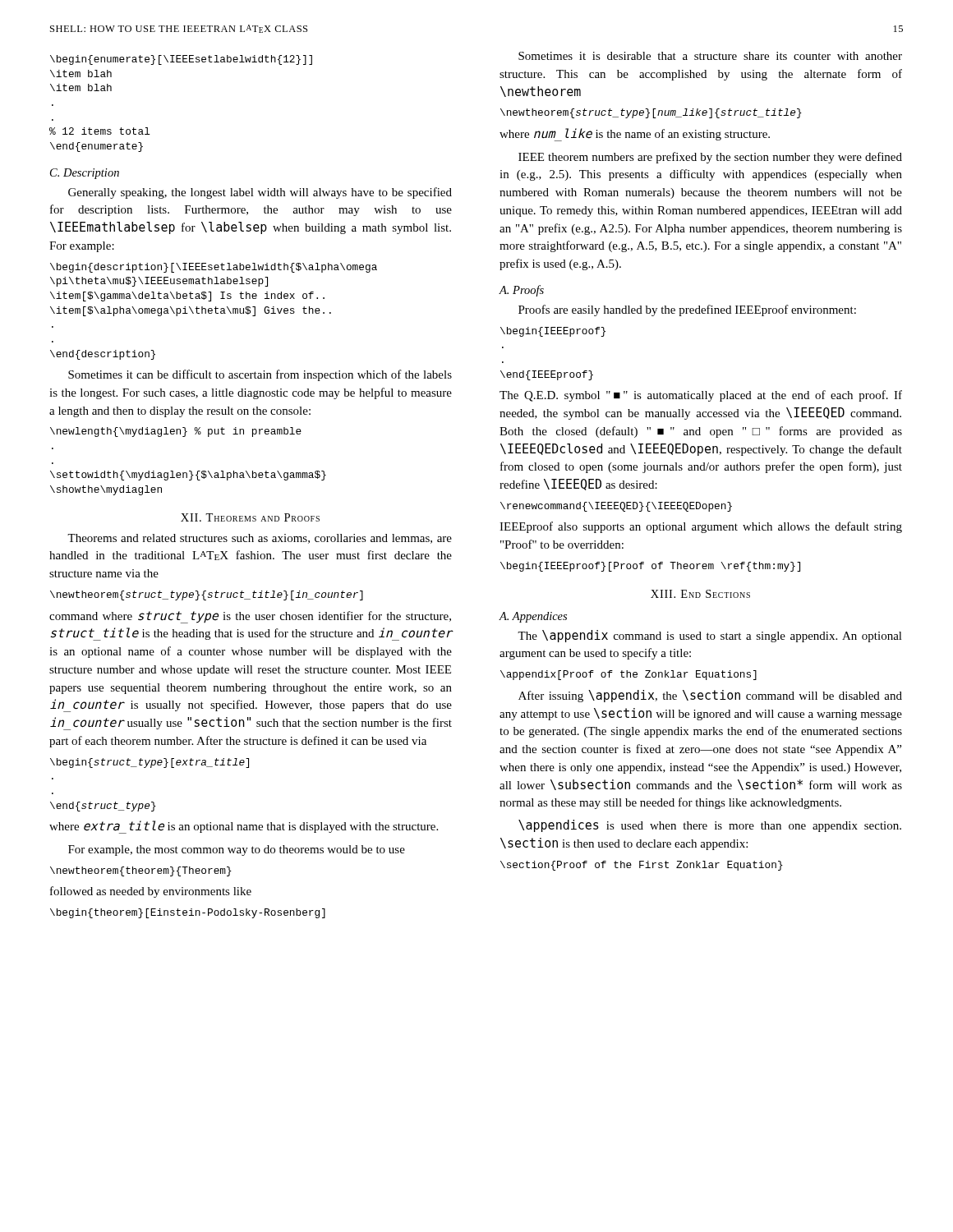Locate the text block with the text "IEEEproof also supports"

(701, 536)
